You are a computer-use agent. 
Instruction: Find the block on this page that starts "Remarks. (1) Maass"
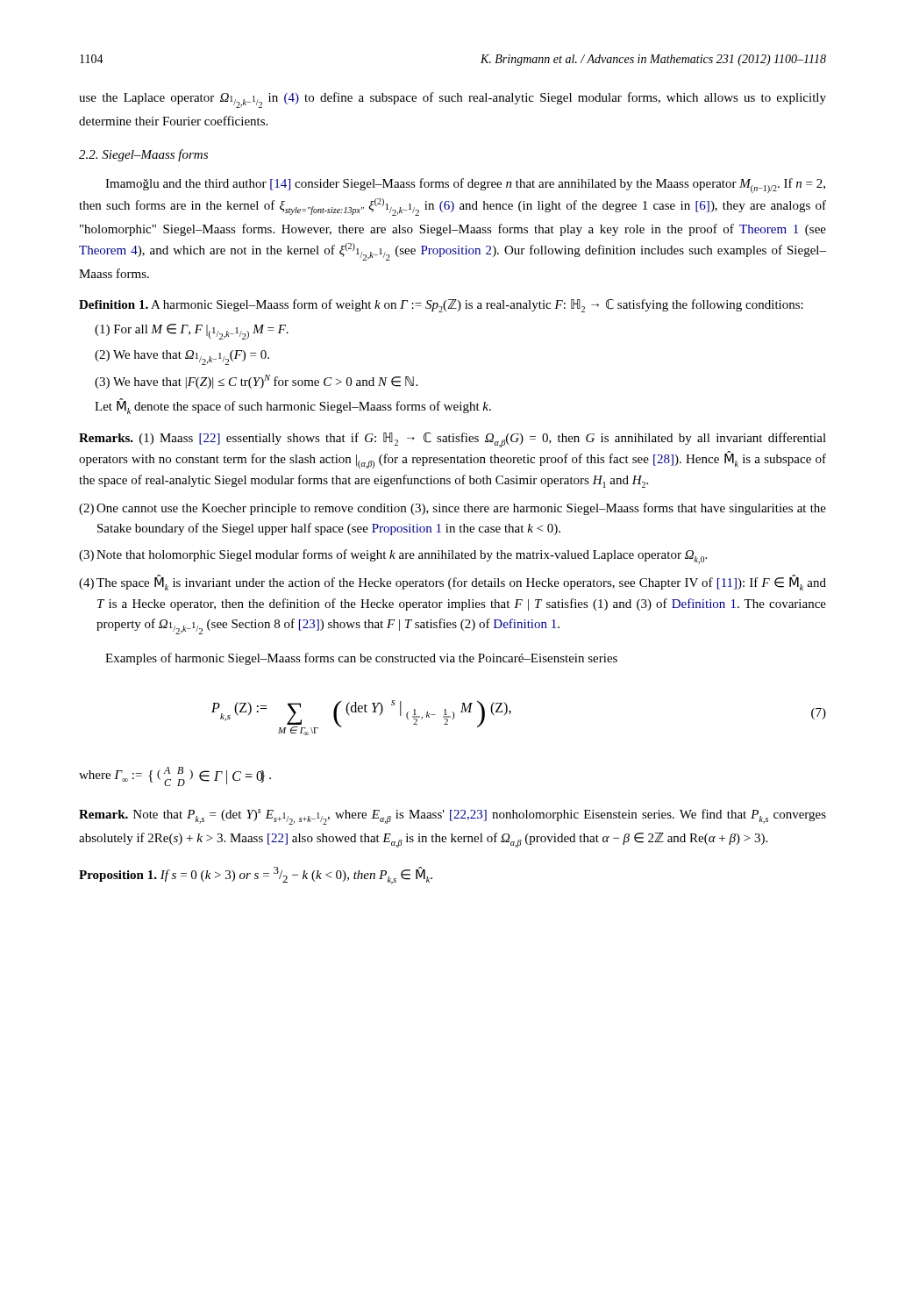point(452,460)
